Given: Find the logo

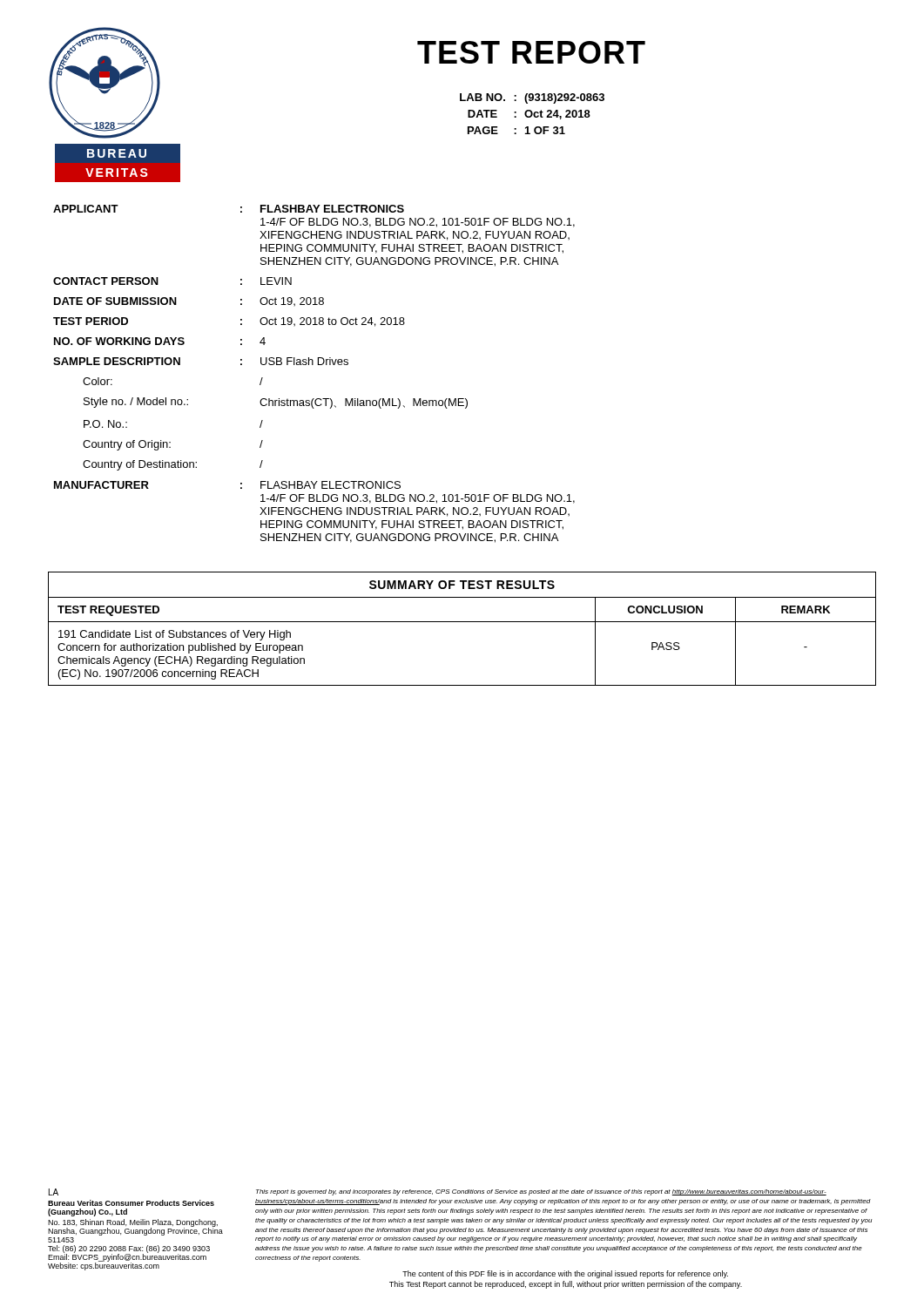Looking at the screenshot, I should (118, 104).
